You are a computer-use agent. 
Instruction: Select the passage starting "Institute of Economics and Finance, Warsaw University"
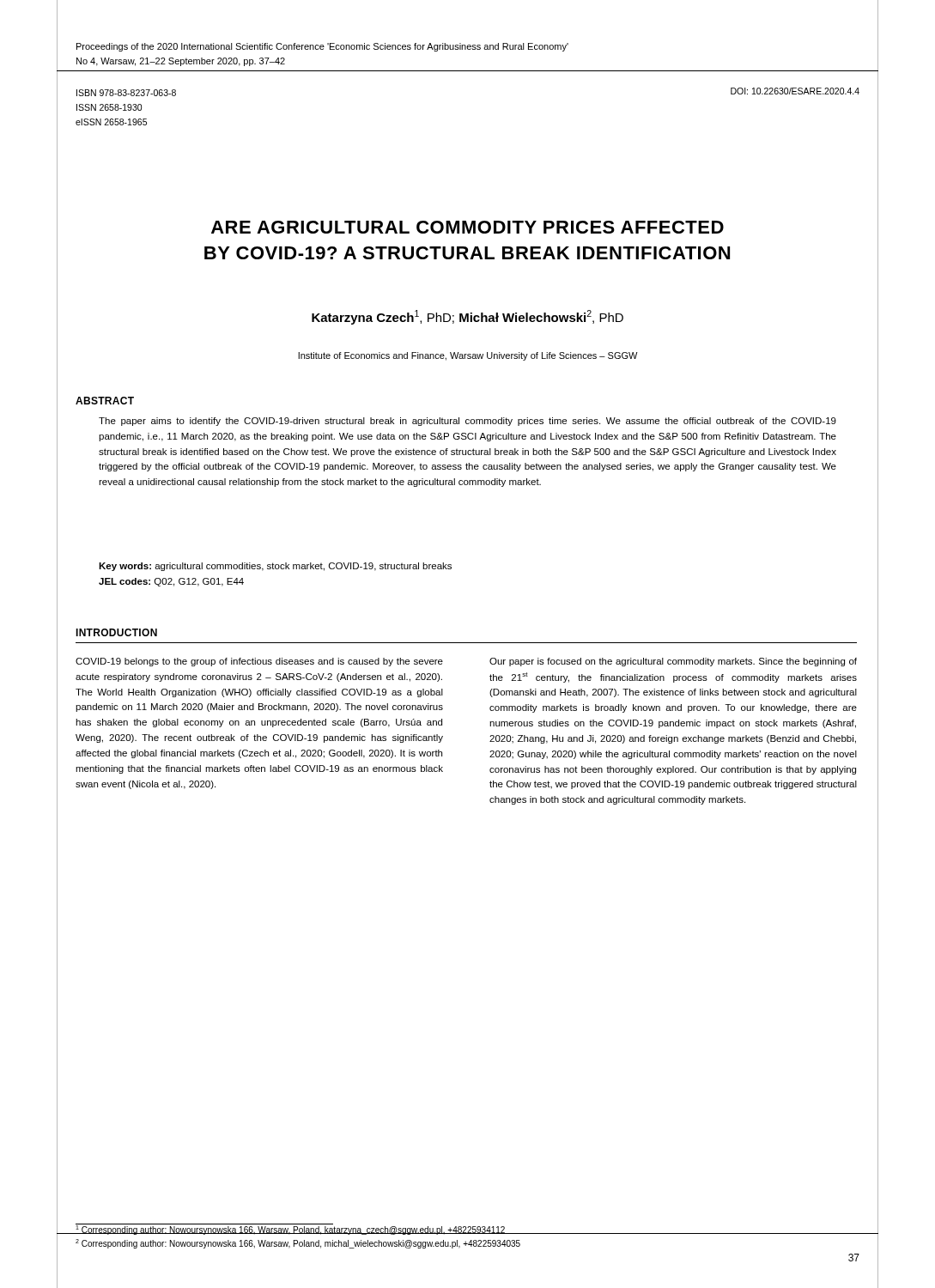point(468,355)
